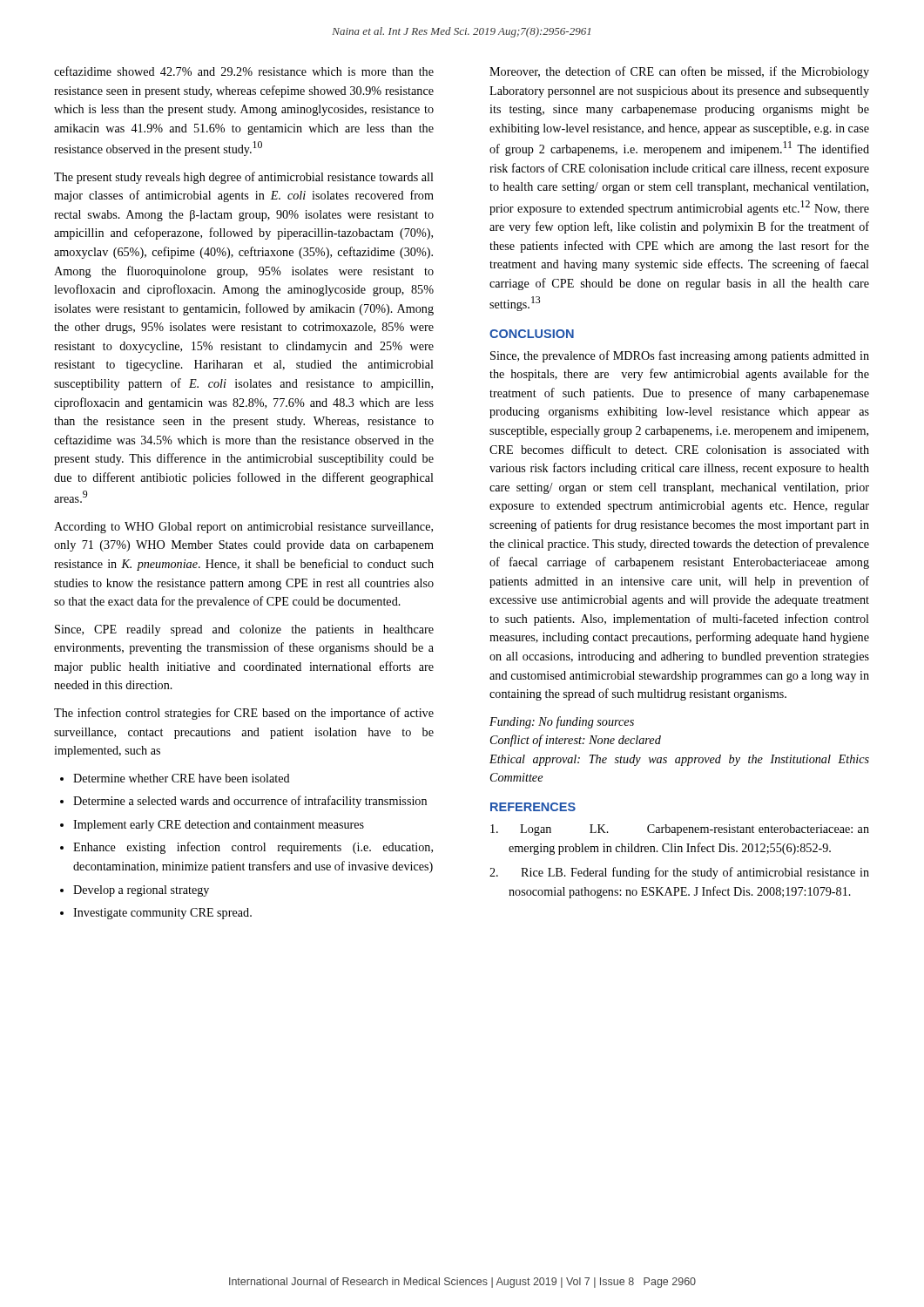924x1307 pixels.
Task: Navigate to the region starting "The present study reveals high degree"
Action: [x=244, y=338]
